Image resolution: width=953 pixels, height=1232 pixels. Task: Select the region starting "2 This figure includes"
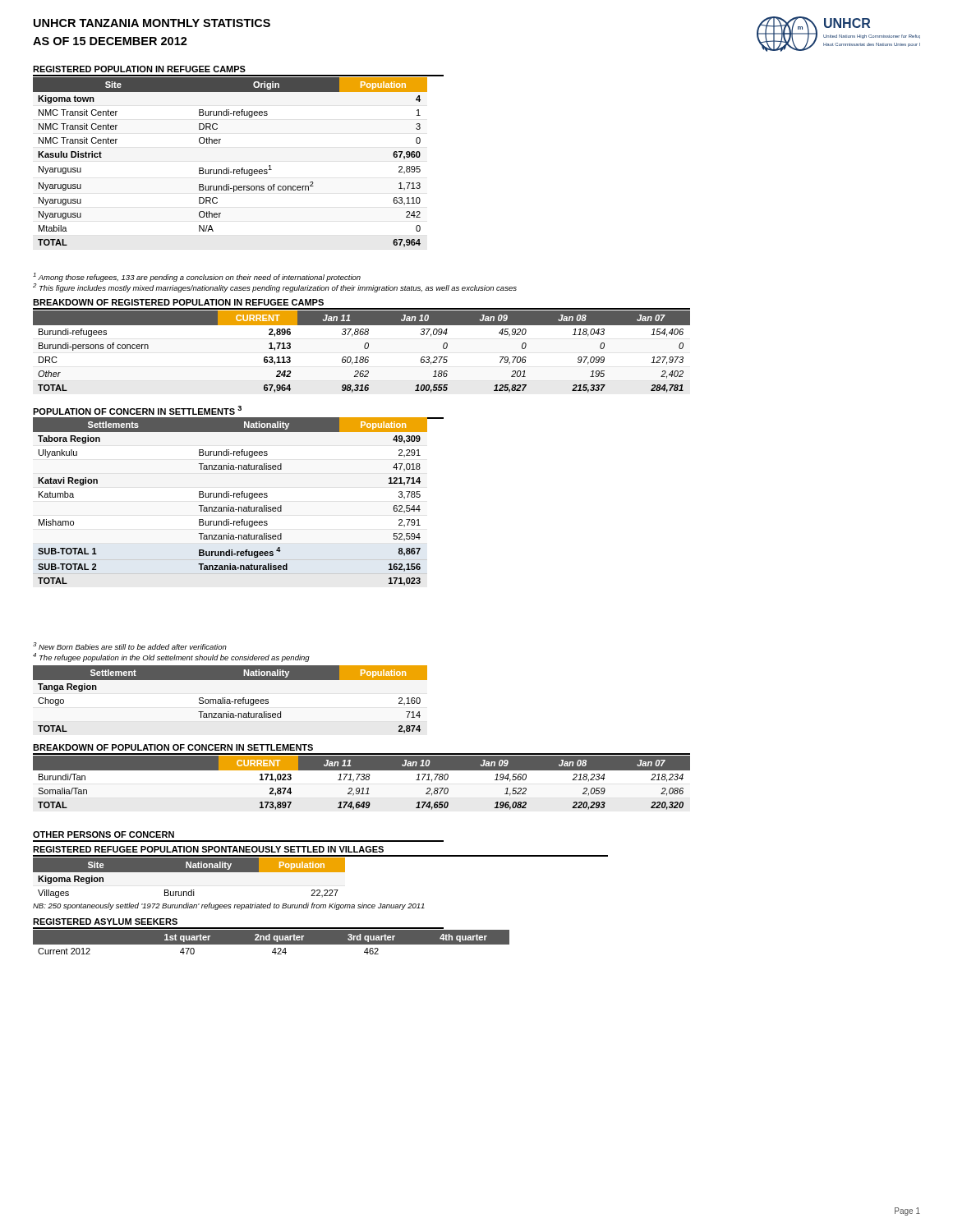pos(275,287)
